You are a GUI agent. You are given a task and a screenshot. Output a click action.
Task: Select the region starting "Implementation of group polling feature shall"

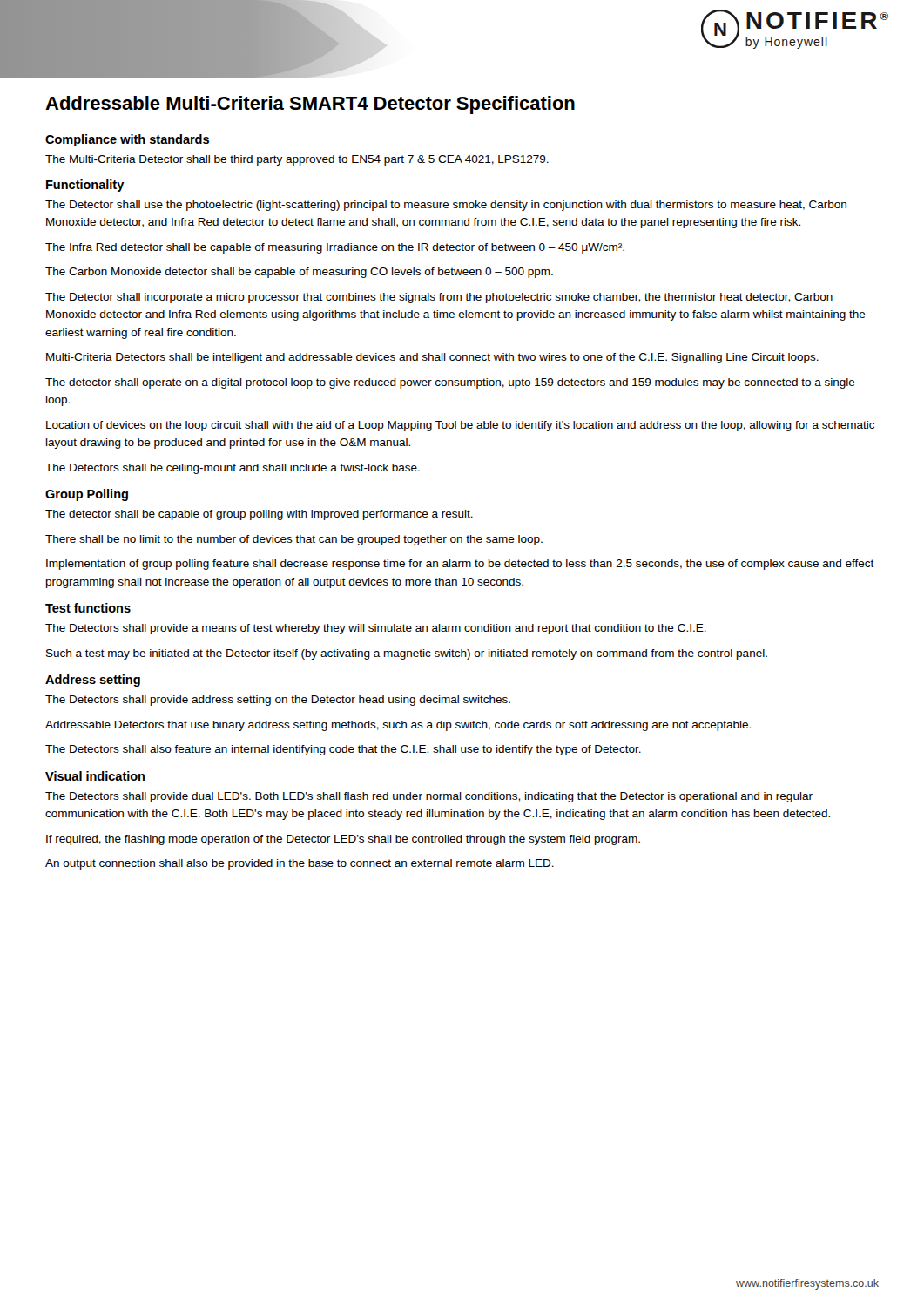click(x=460, y=572)
